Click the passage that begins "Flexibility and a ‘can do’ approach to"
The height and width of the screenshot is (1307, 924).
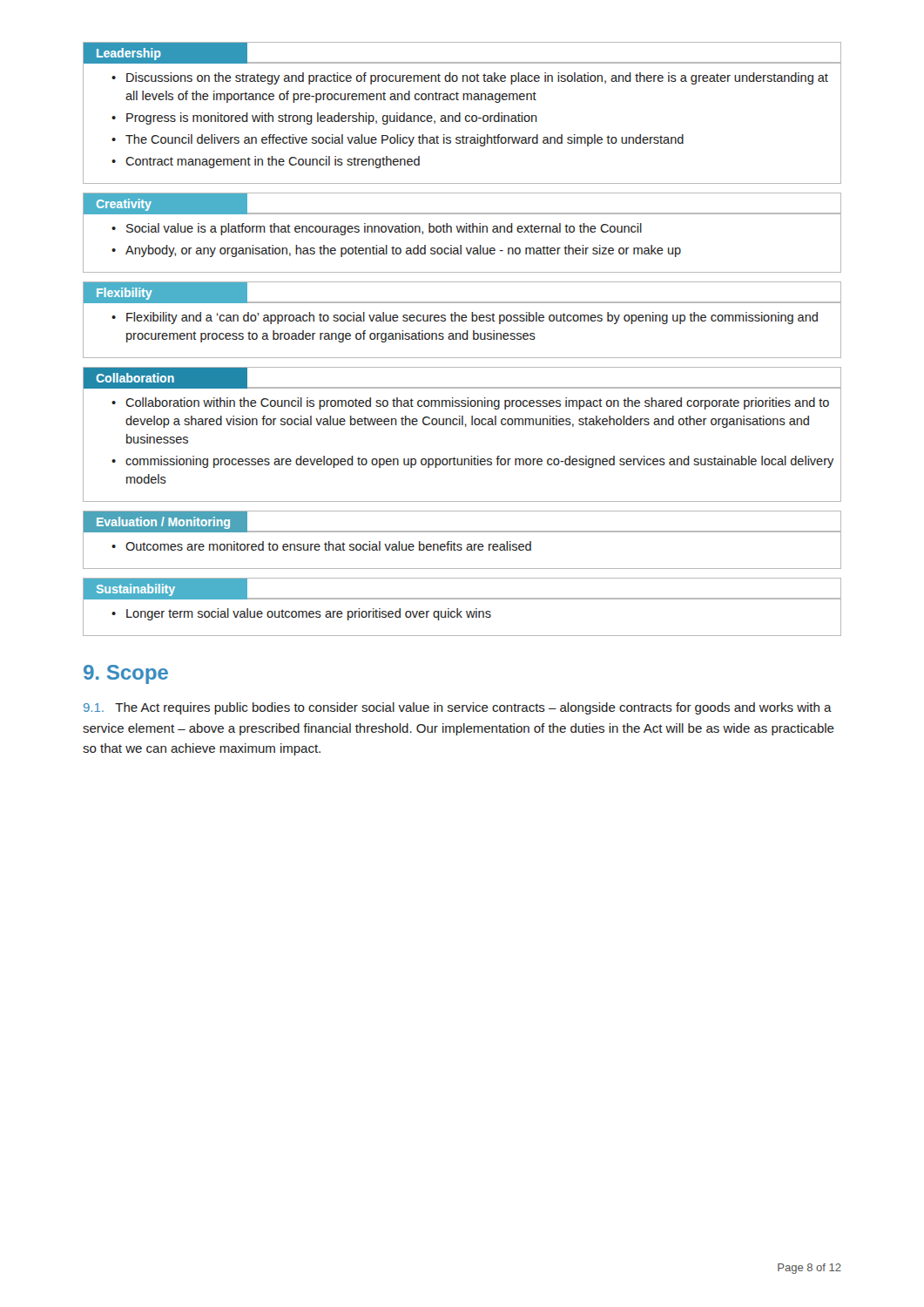point(472,326)
